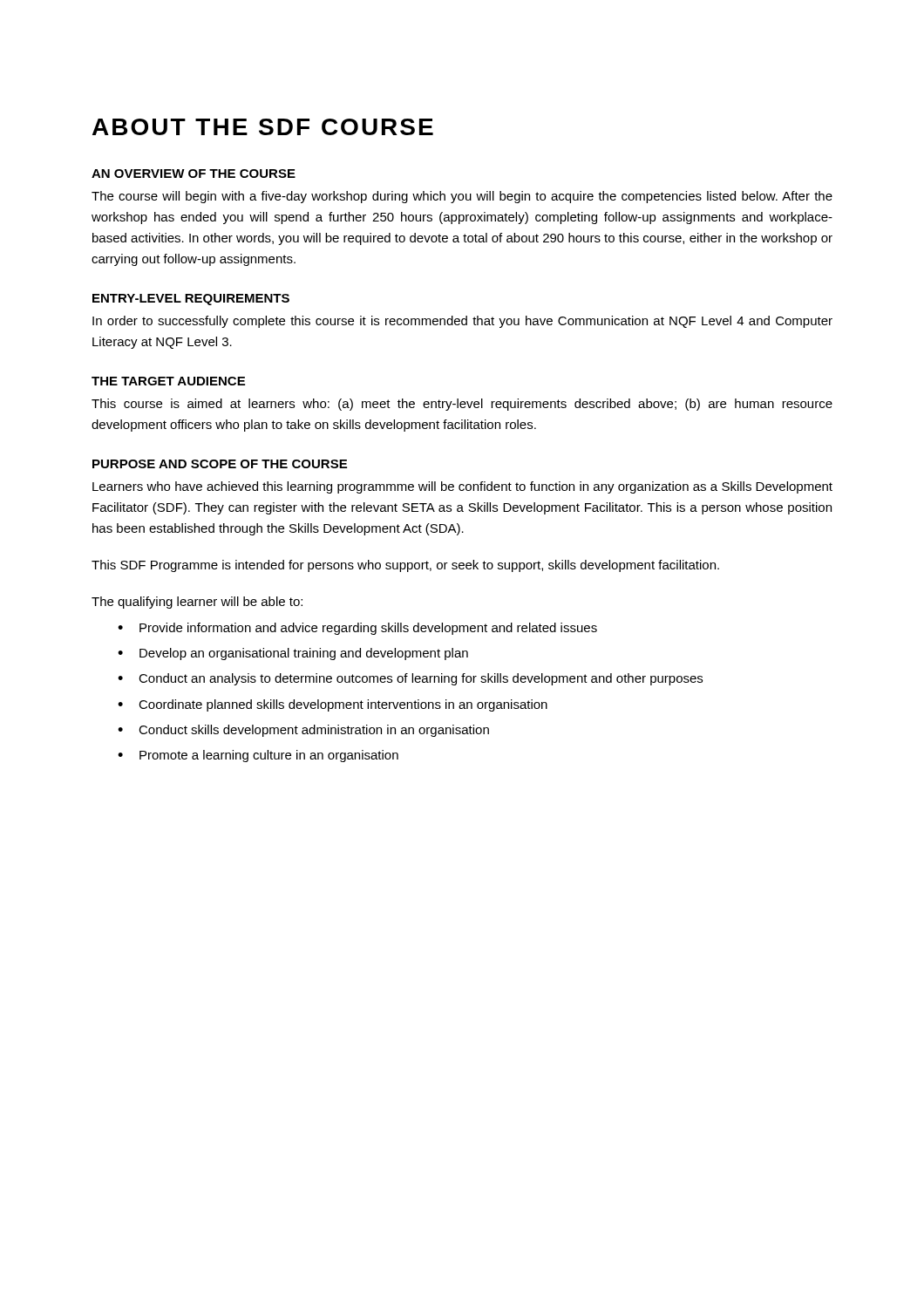Find the element starting "In order to successfully complete this course it"
Screen dimensions: 1308x924
[x=462, y=331]
